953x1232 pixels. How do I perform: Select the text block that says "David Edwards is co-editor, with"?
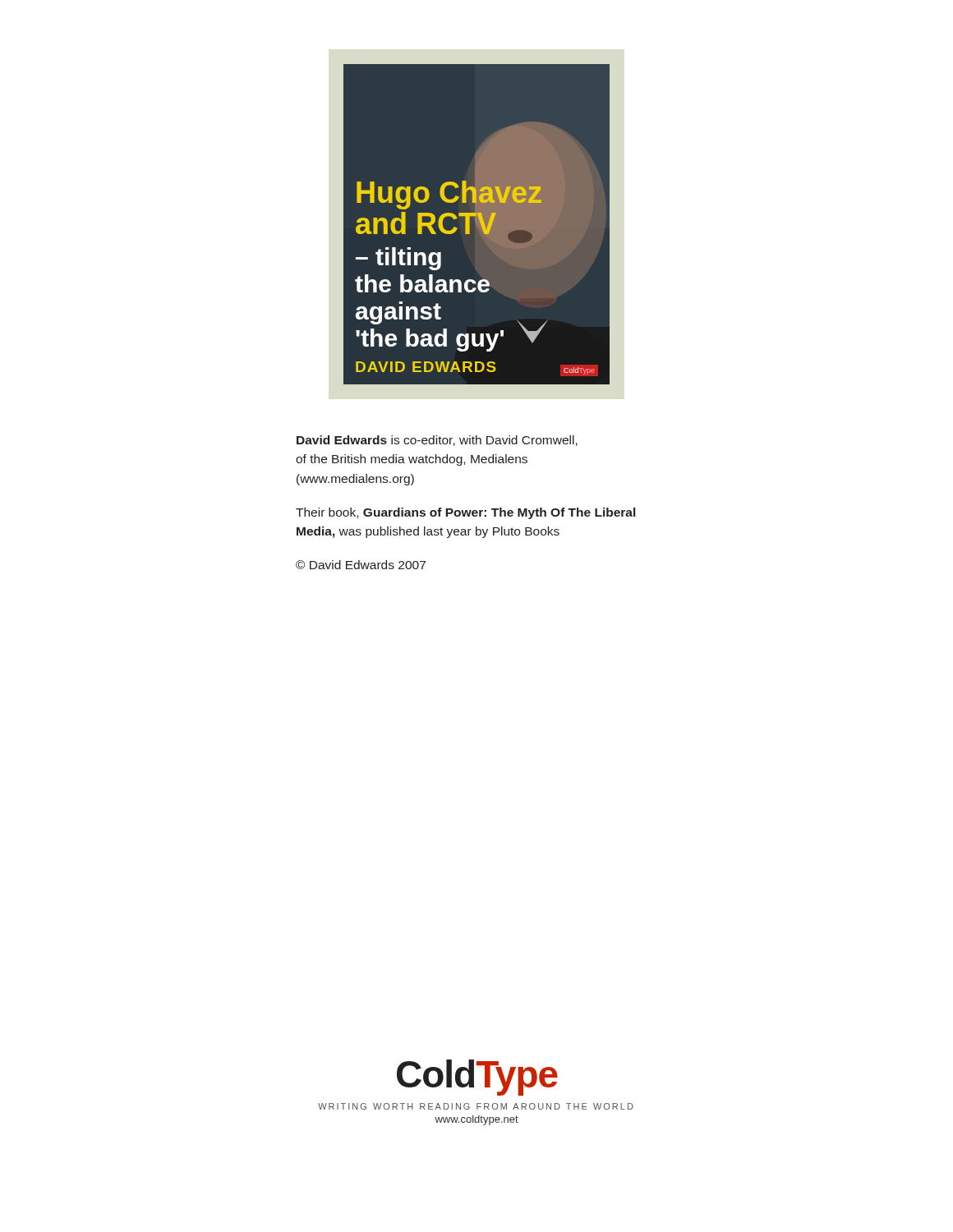(476, 459)
